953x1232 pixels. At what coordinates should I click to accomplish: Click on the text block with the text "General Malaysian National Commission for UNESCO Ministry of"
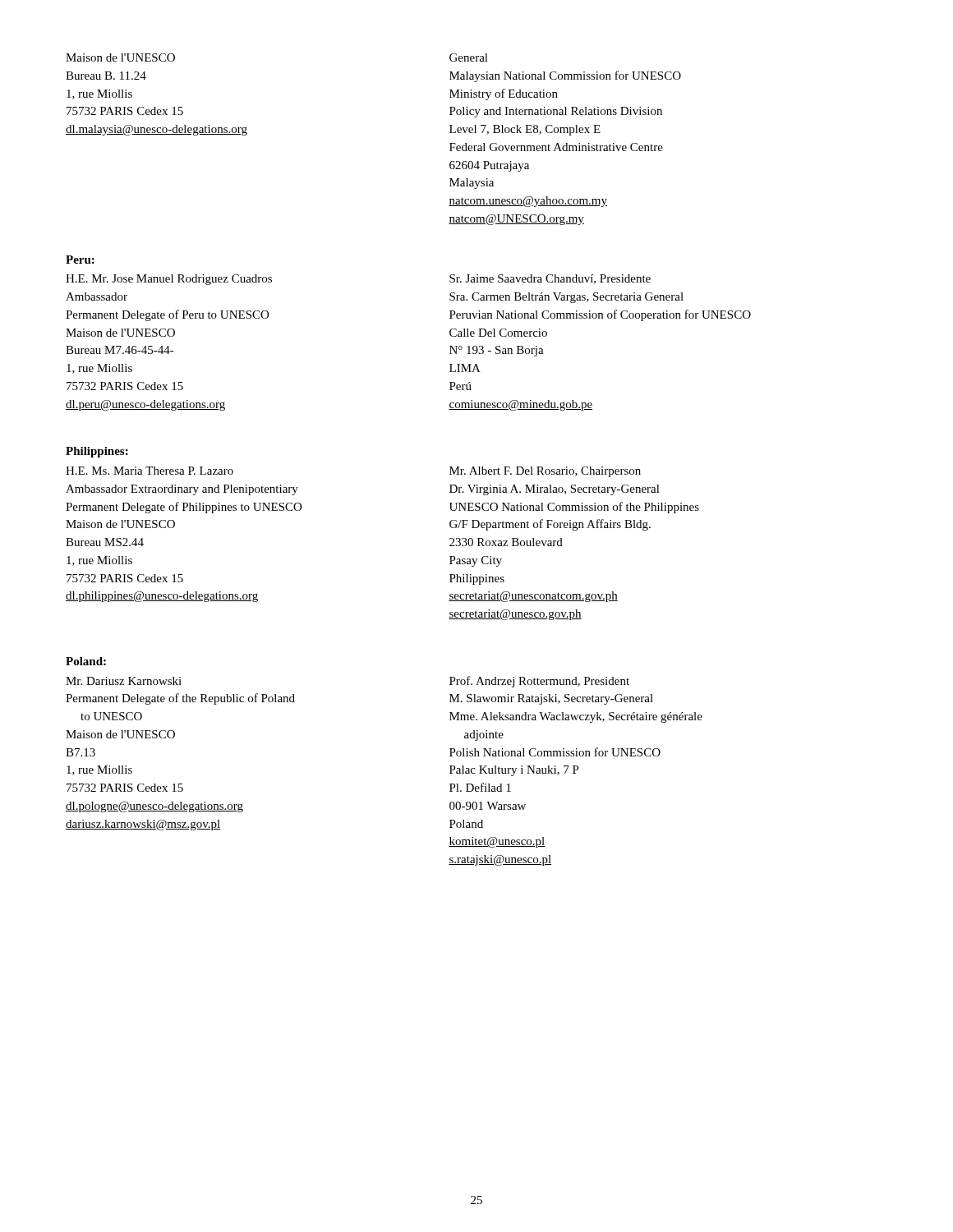pyautogui.click(x=668, y=139)
